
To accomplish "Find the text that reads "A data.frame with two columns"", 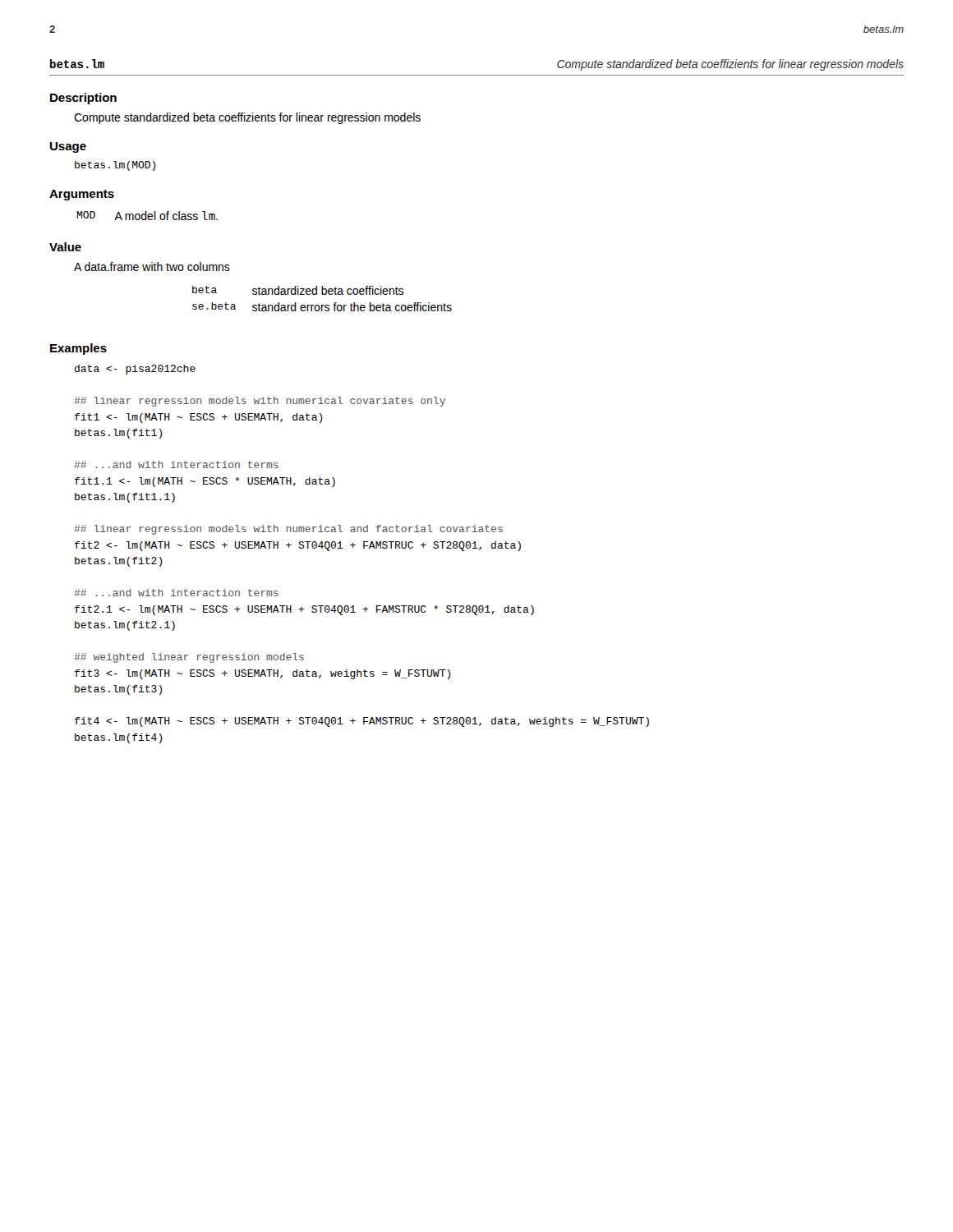I will 152,267.
